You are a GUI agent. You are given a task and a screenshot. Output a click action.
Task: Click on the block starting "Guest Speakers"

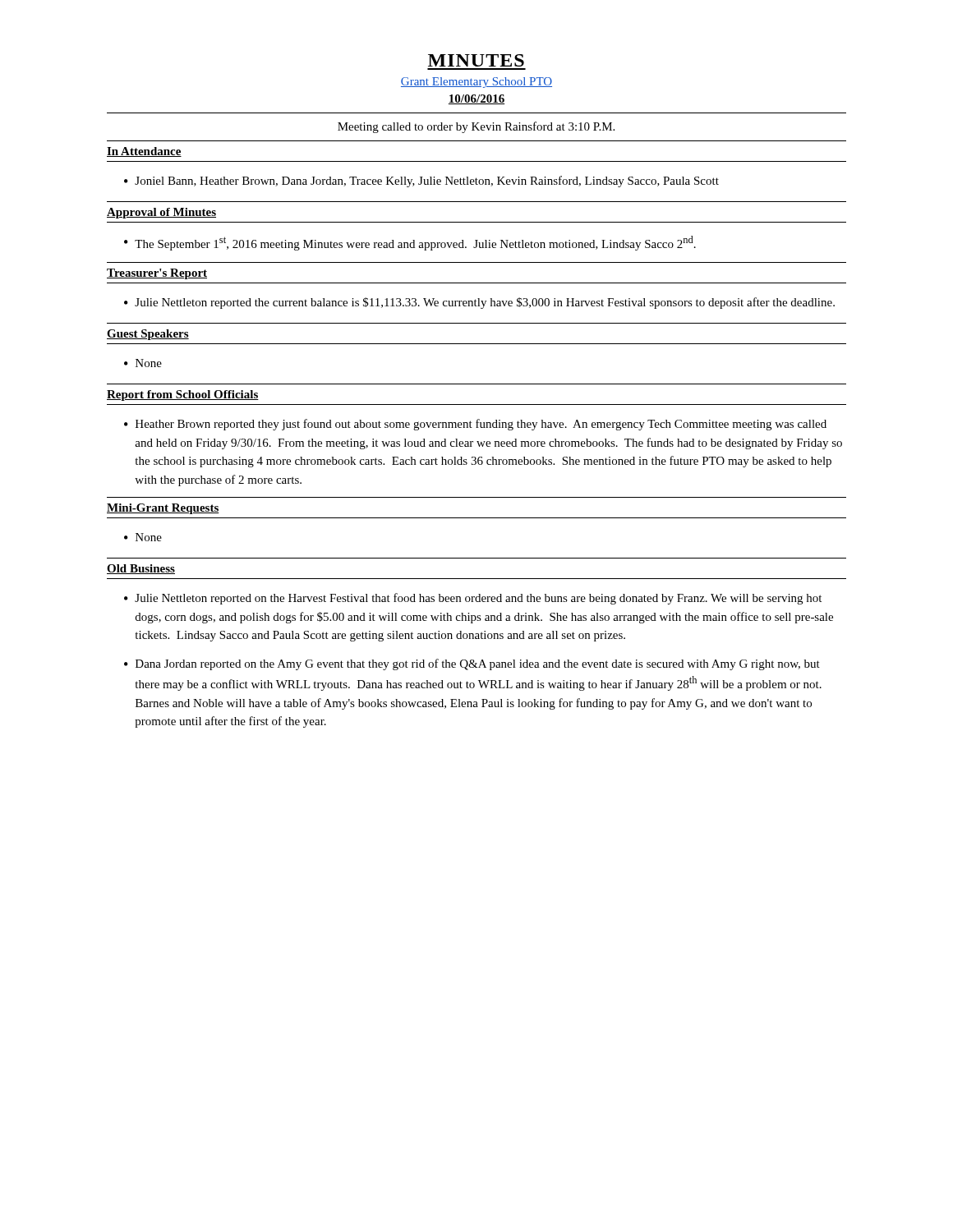tap(148, 333)
